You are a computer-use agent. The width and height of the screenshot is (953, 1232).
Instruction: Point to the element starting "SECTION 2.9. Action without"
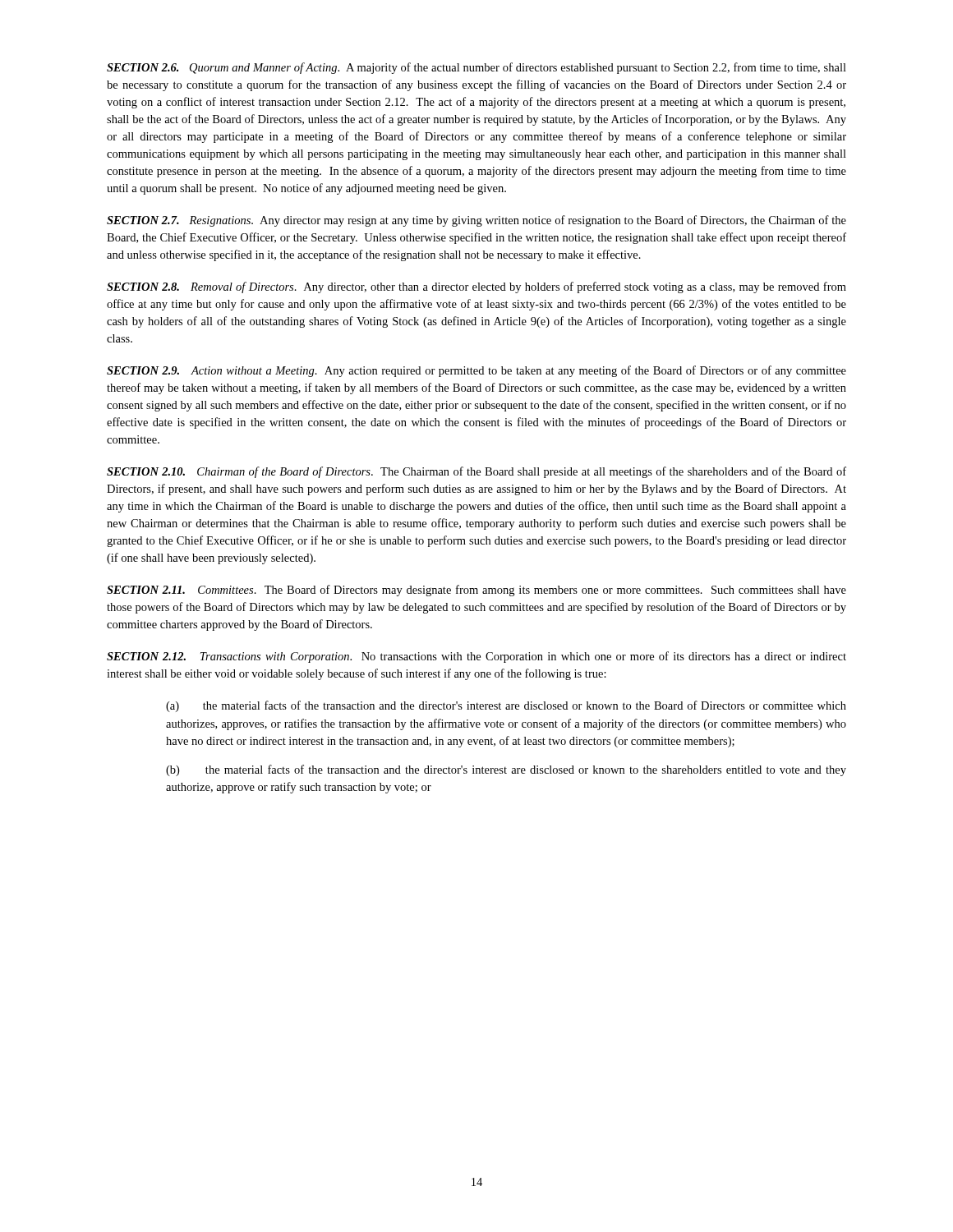[x=476, y=406]
